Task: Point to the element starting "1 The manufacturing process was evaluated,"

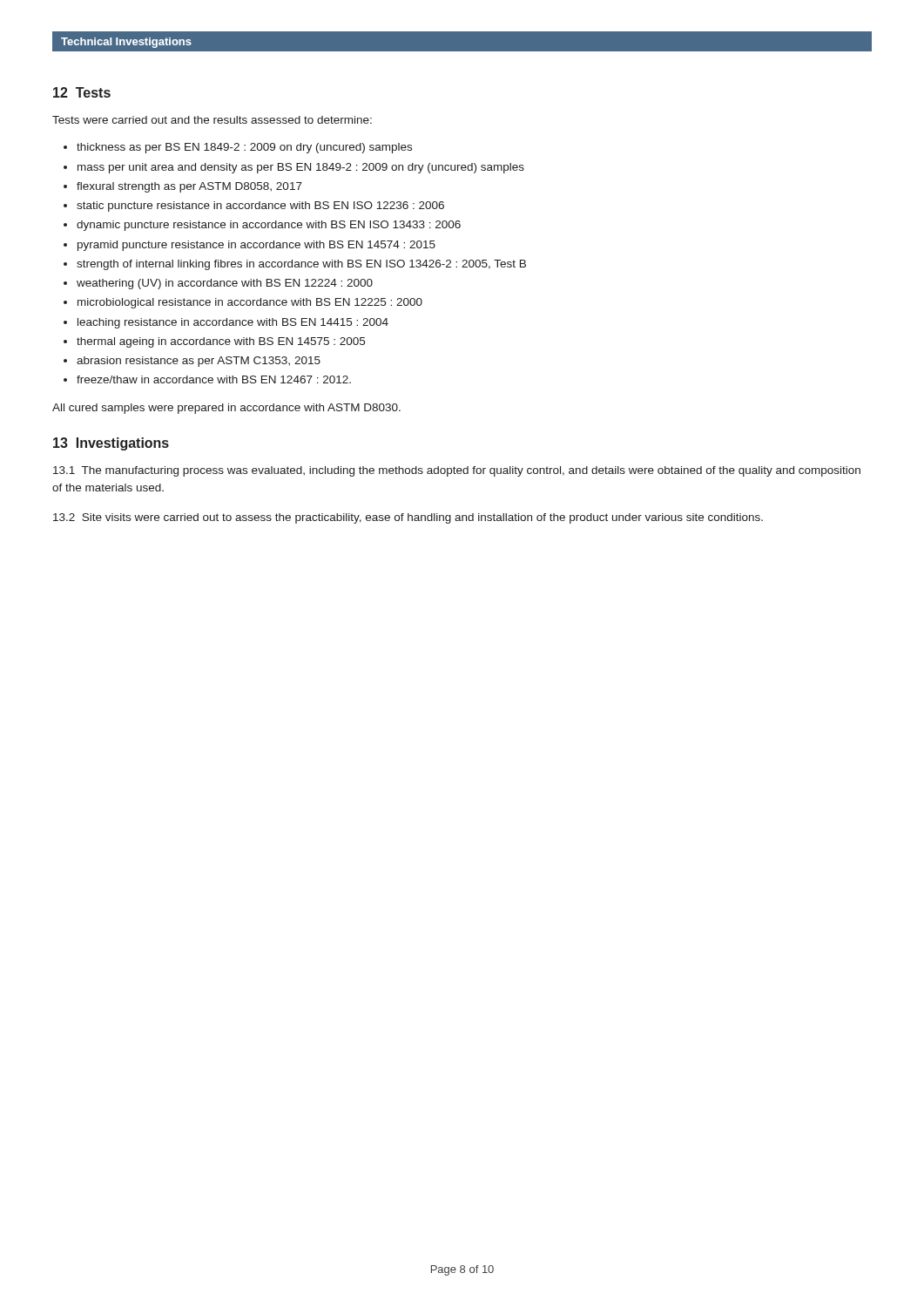Action: pyautogui.click(x=457, y=479)
